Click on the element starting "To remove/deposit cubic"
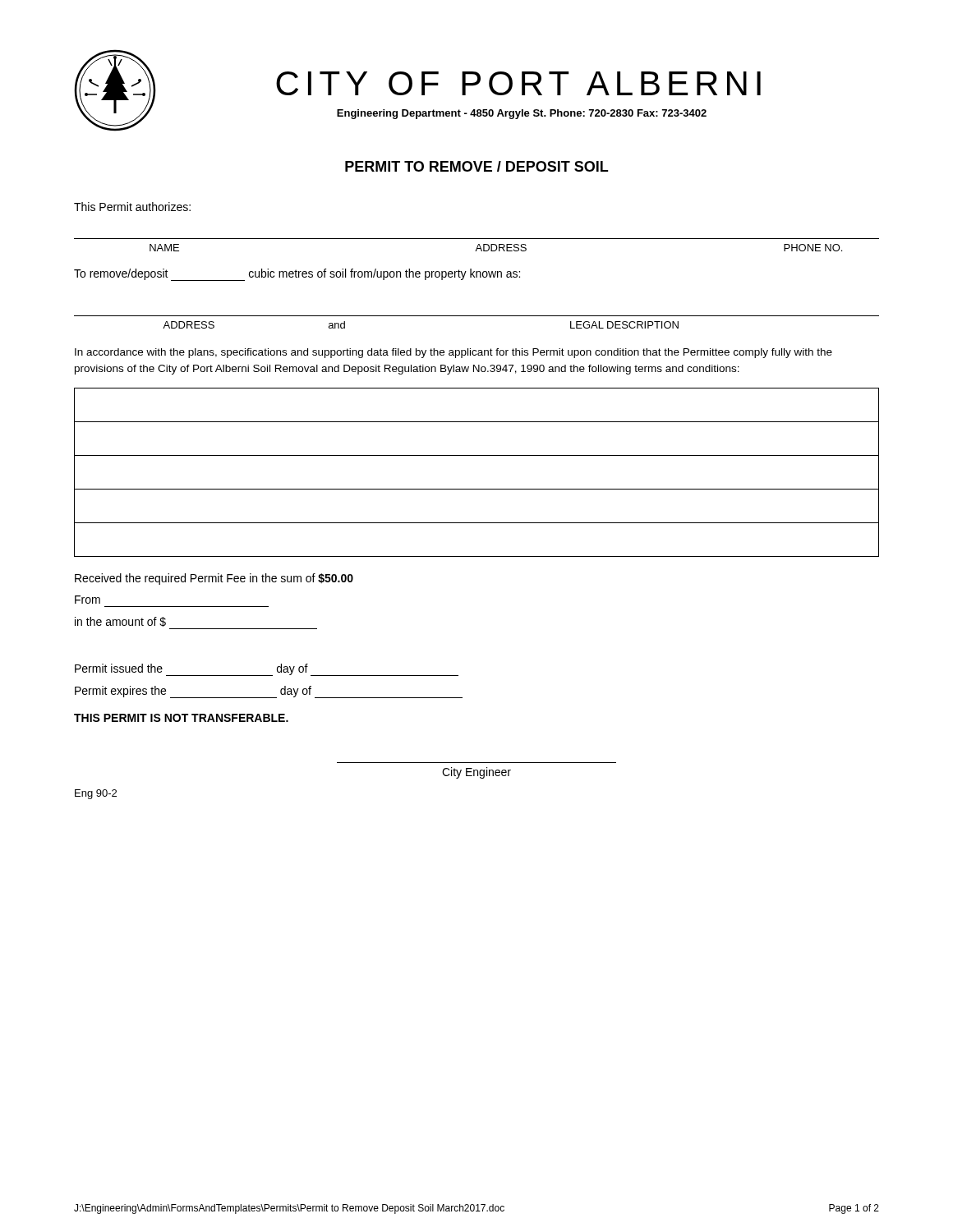Screen dimensions: 1232x953 [x=298, y=274]
